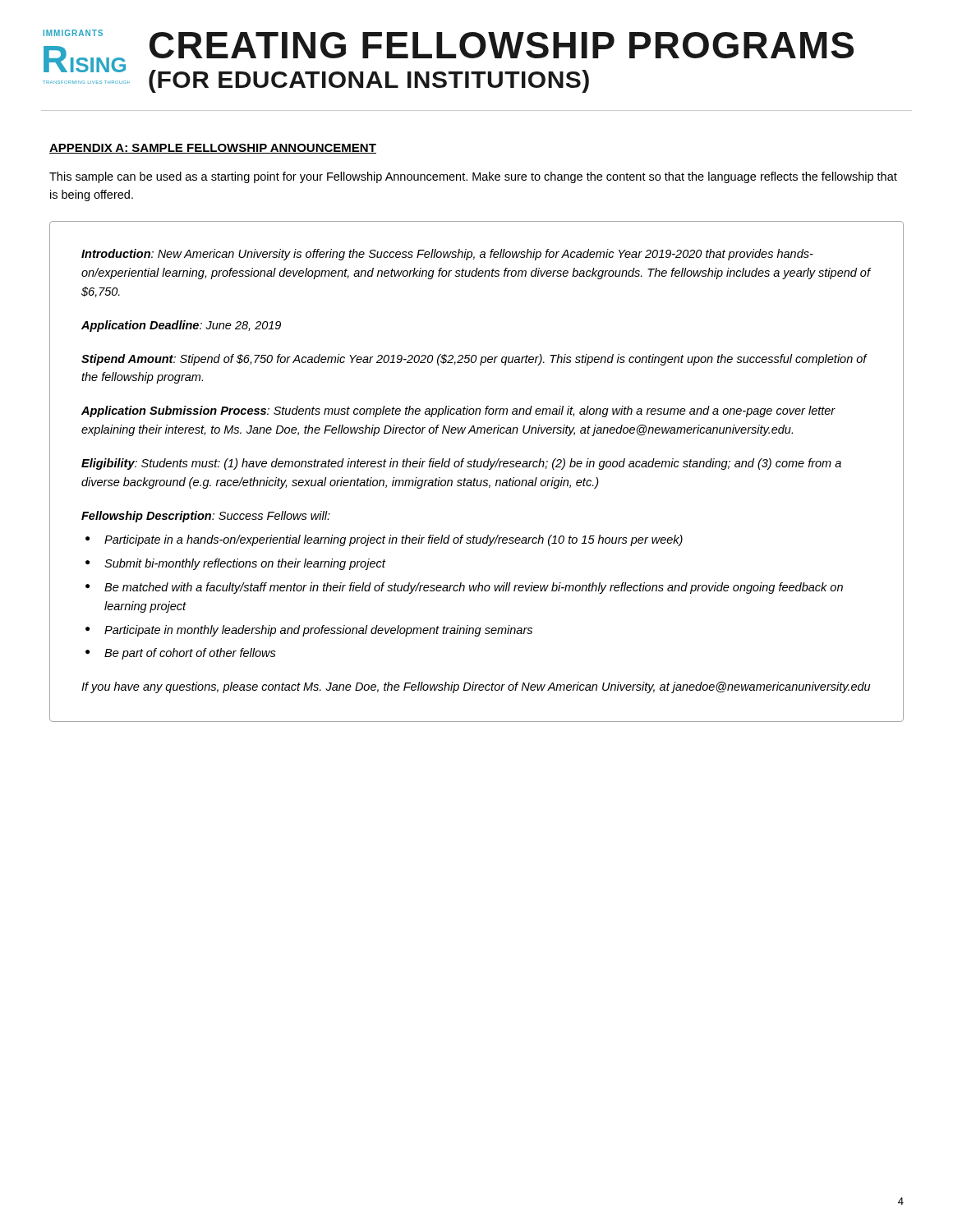Viewport: 953px width, 1232px height.
Task: Find the block on this page that starts "Introduction: New American University is offering the Success"
Action: click(x=476, y=273)
